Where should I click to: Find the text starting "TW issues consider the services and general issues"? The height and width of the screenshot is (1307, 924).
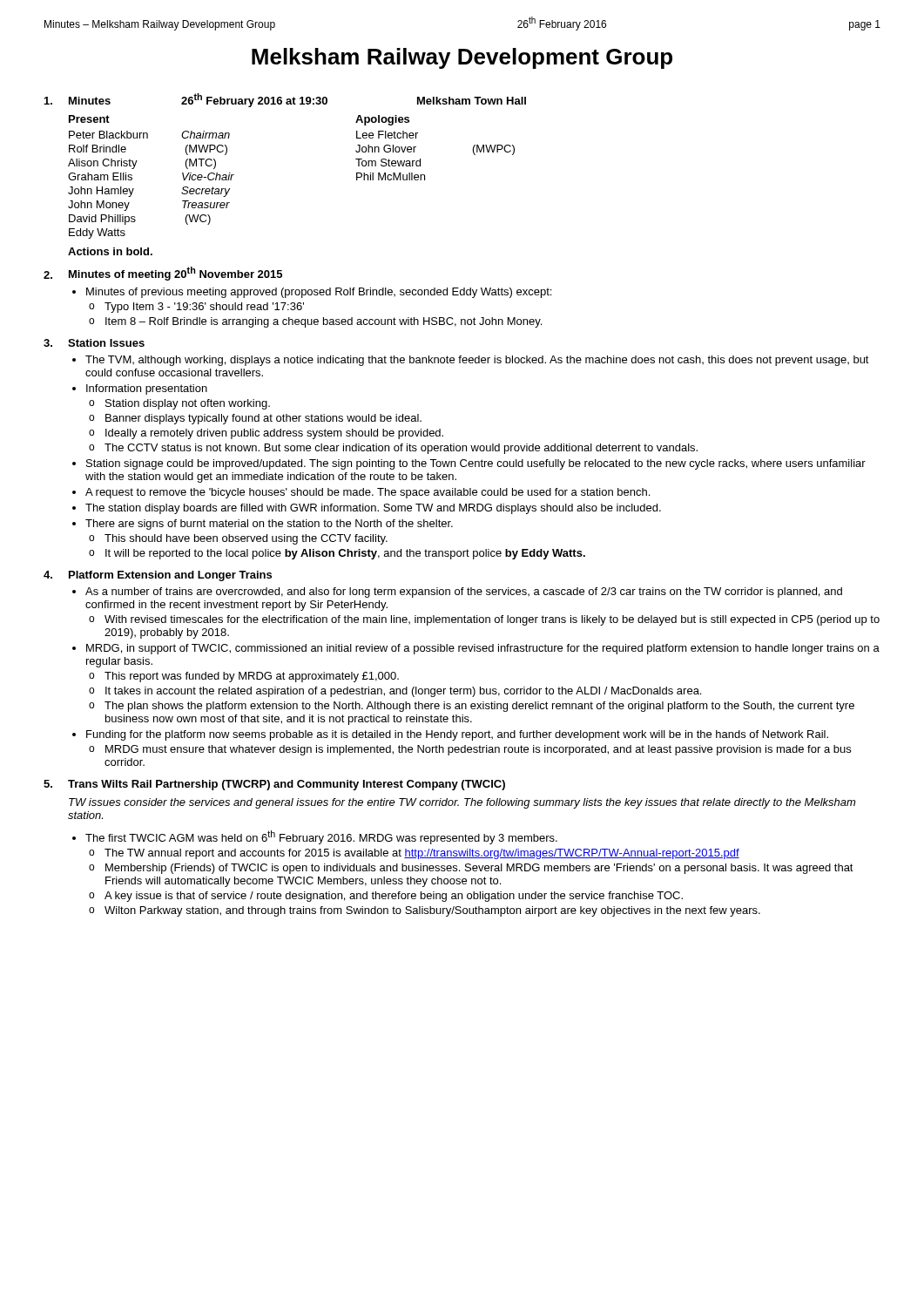point(462,808)
